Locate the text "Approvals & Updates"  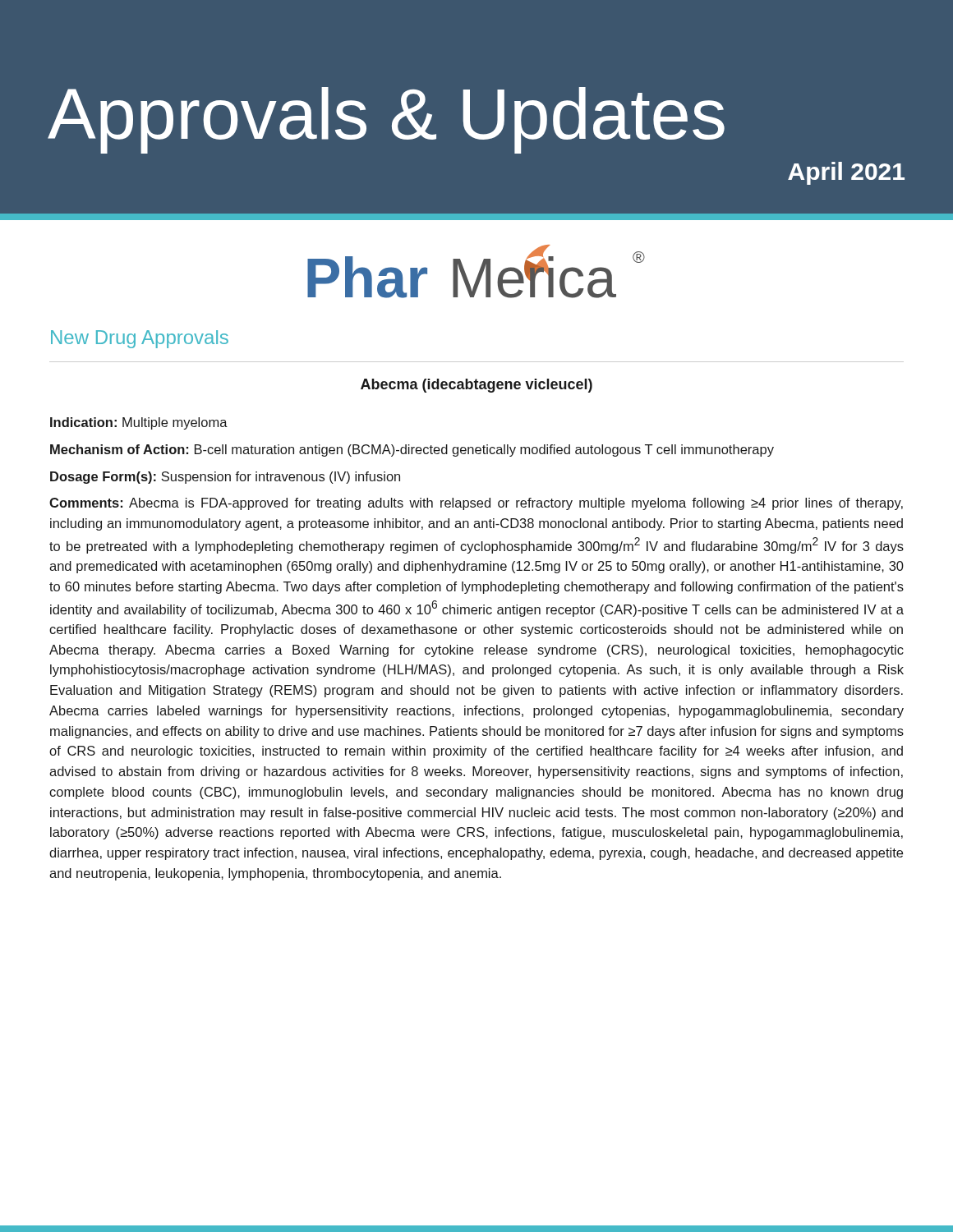coord(387,114)
